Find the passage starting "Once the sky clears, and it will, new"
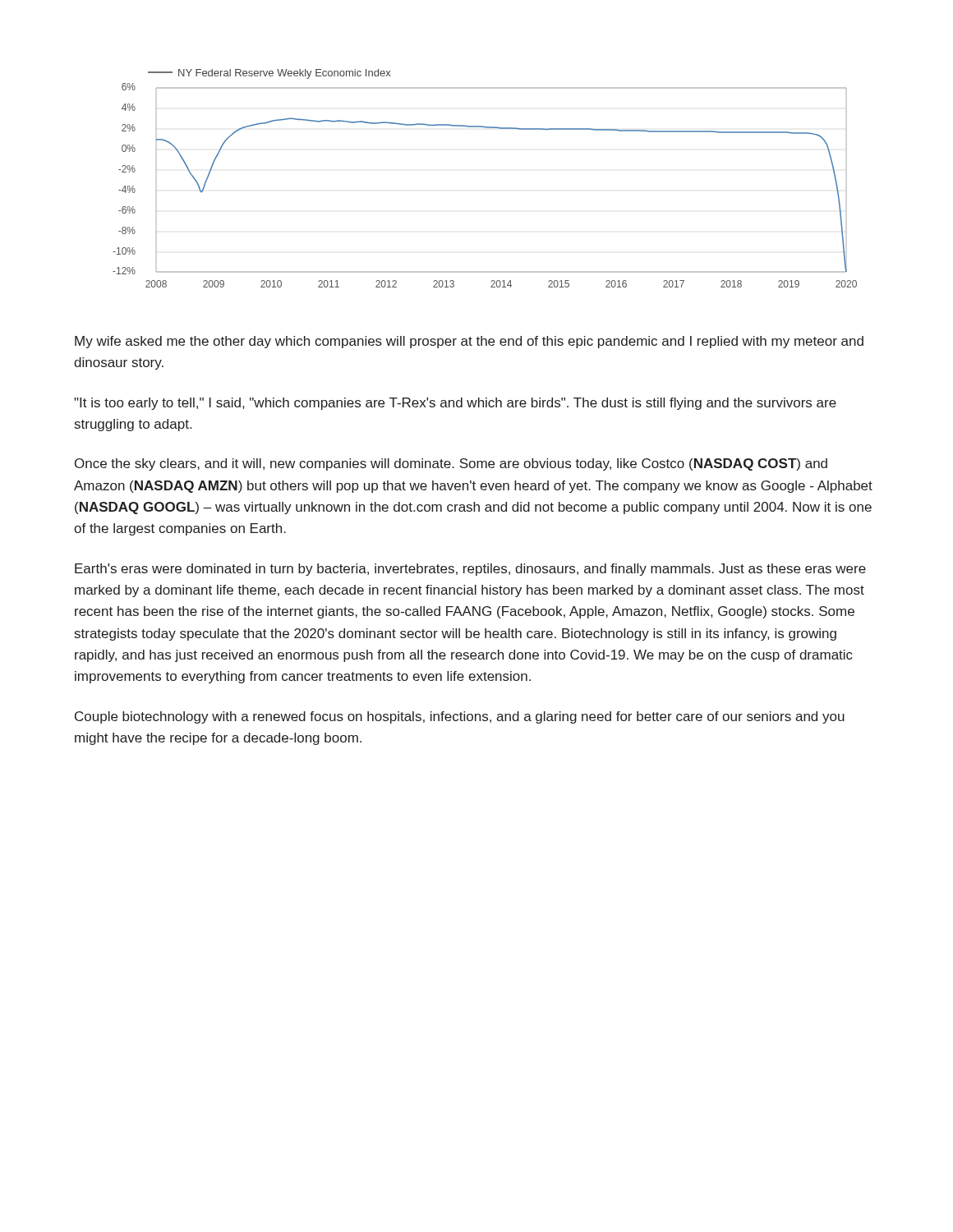The image size is (953, 1232). tap(473, 496)
